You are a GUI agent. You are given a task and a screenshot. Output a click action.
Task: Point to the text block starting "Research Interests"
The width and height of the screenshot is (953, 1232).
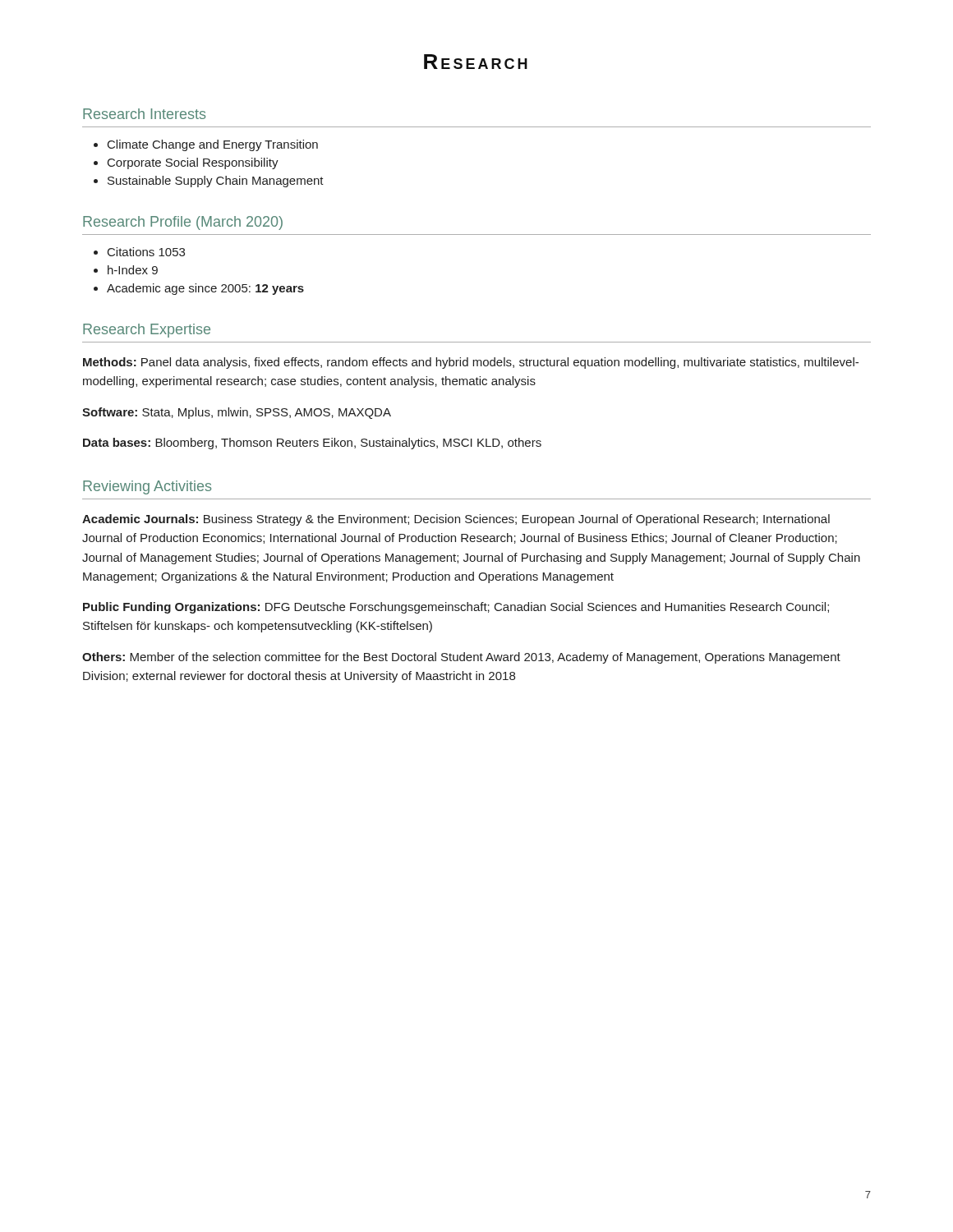click(476, 117)
